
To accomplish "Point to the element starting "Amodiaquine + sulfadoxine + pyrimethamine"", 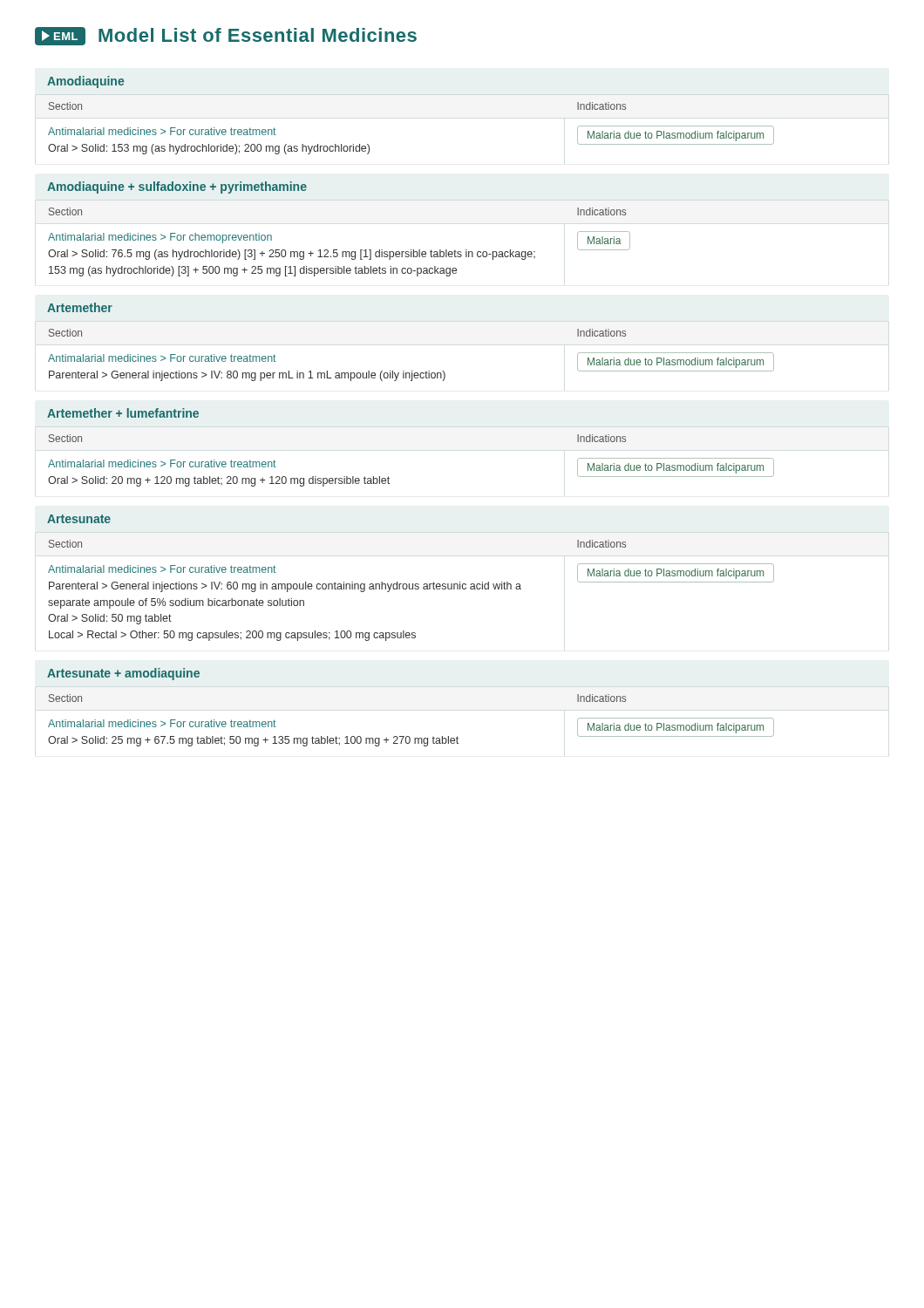I will click(x=177, y=186).
